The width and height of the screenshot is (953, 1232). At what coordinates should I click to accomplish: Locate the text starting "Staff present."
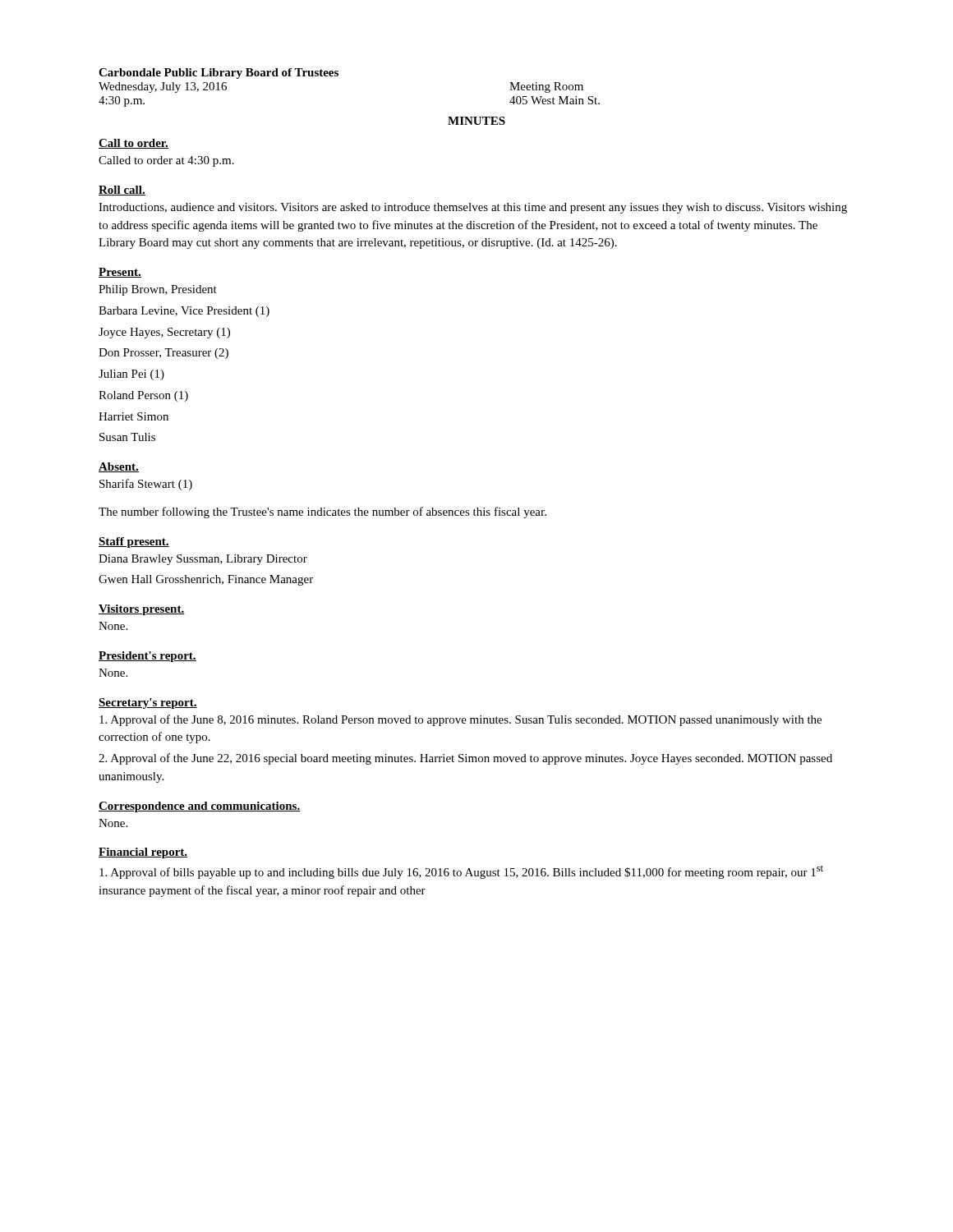click(x=134, y=541)
